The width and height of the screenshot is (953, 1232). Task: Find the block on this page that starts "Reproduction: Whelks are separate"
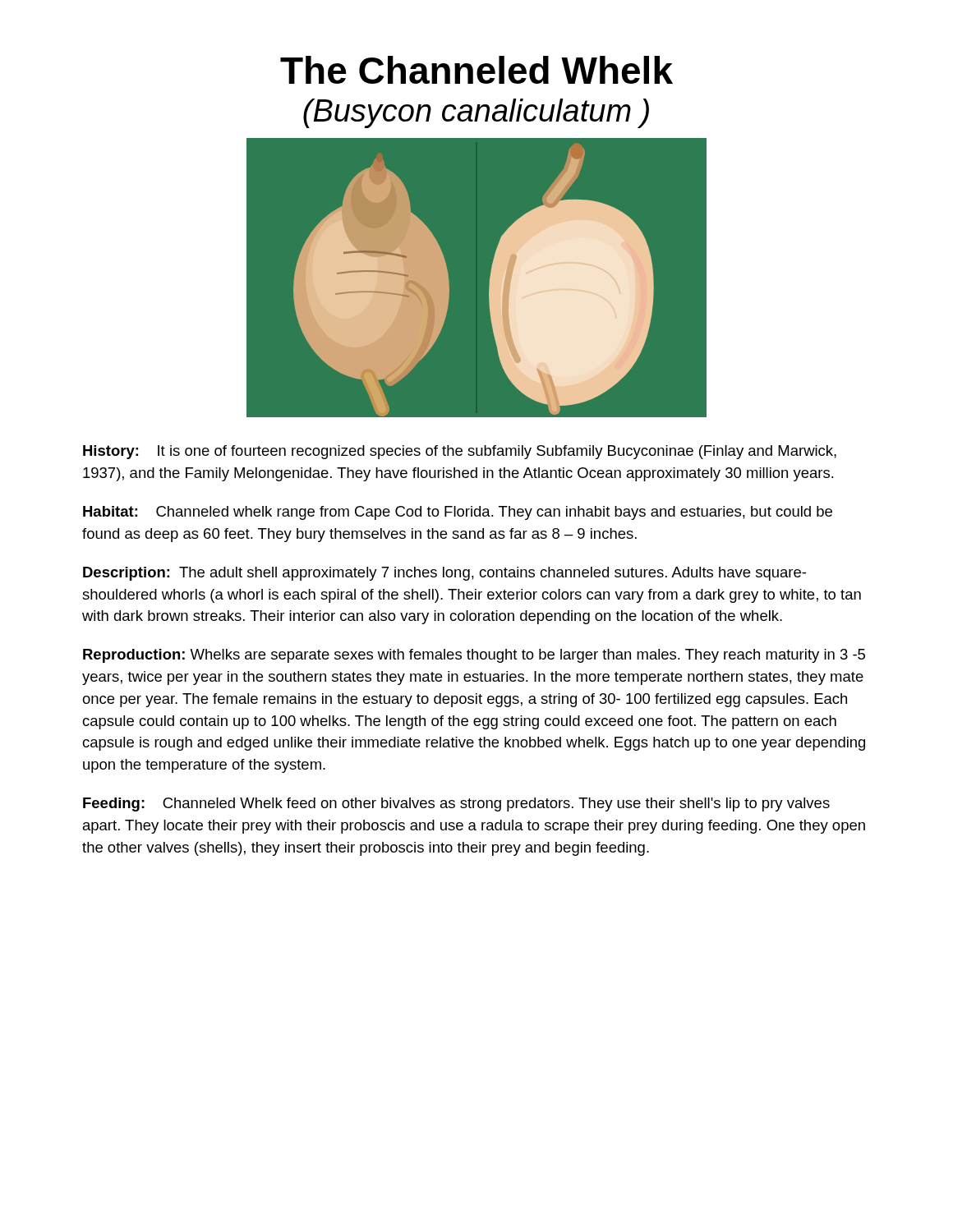tap(474, 709)
